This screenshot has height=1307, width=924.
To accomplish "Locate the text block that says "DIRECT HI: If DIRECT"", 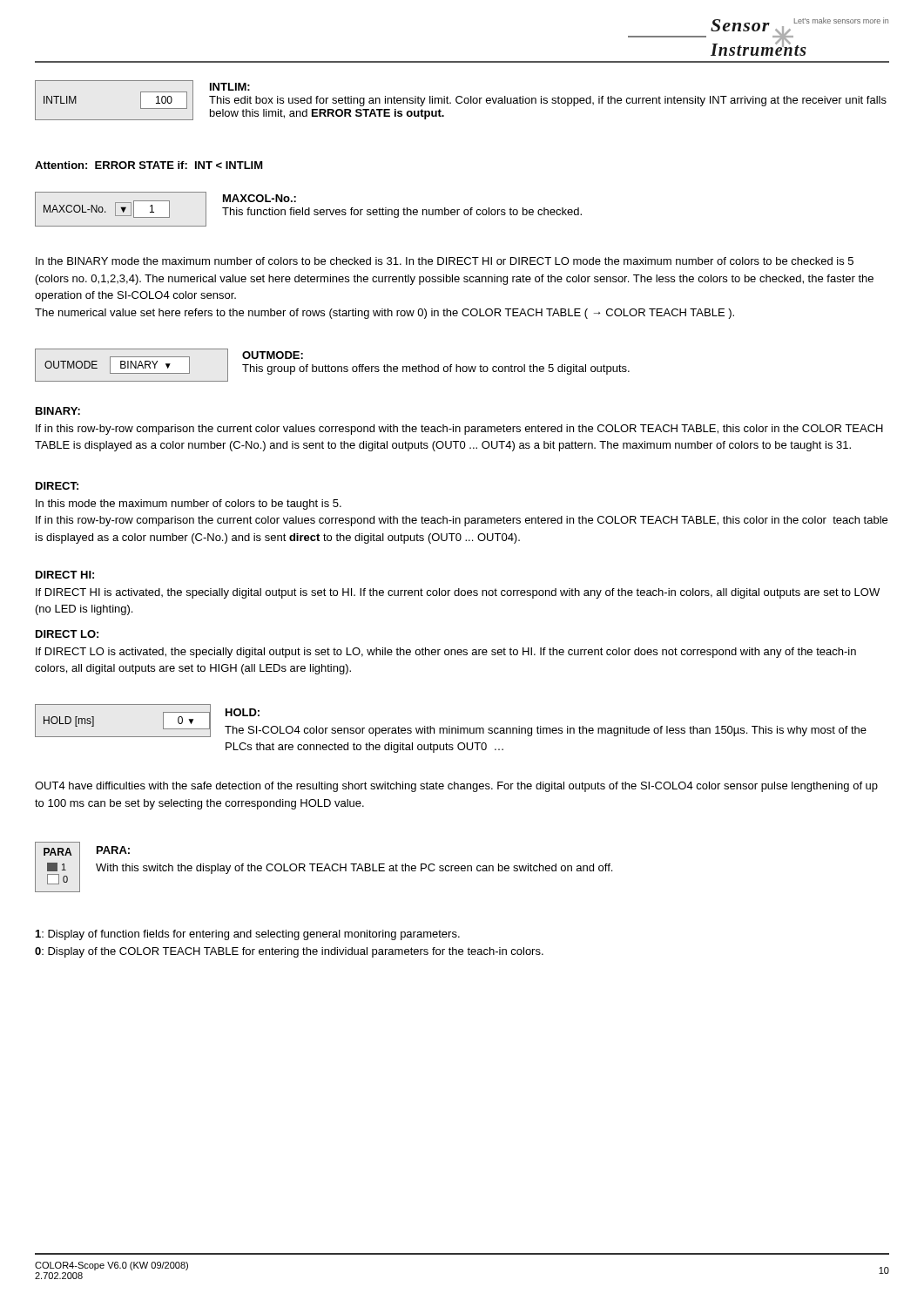I will 462,591.
